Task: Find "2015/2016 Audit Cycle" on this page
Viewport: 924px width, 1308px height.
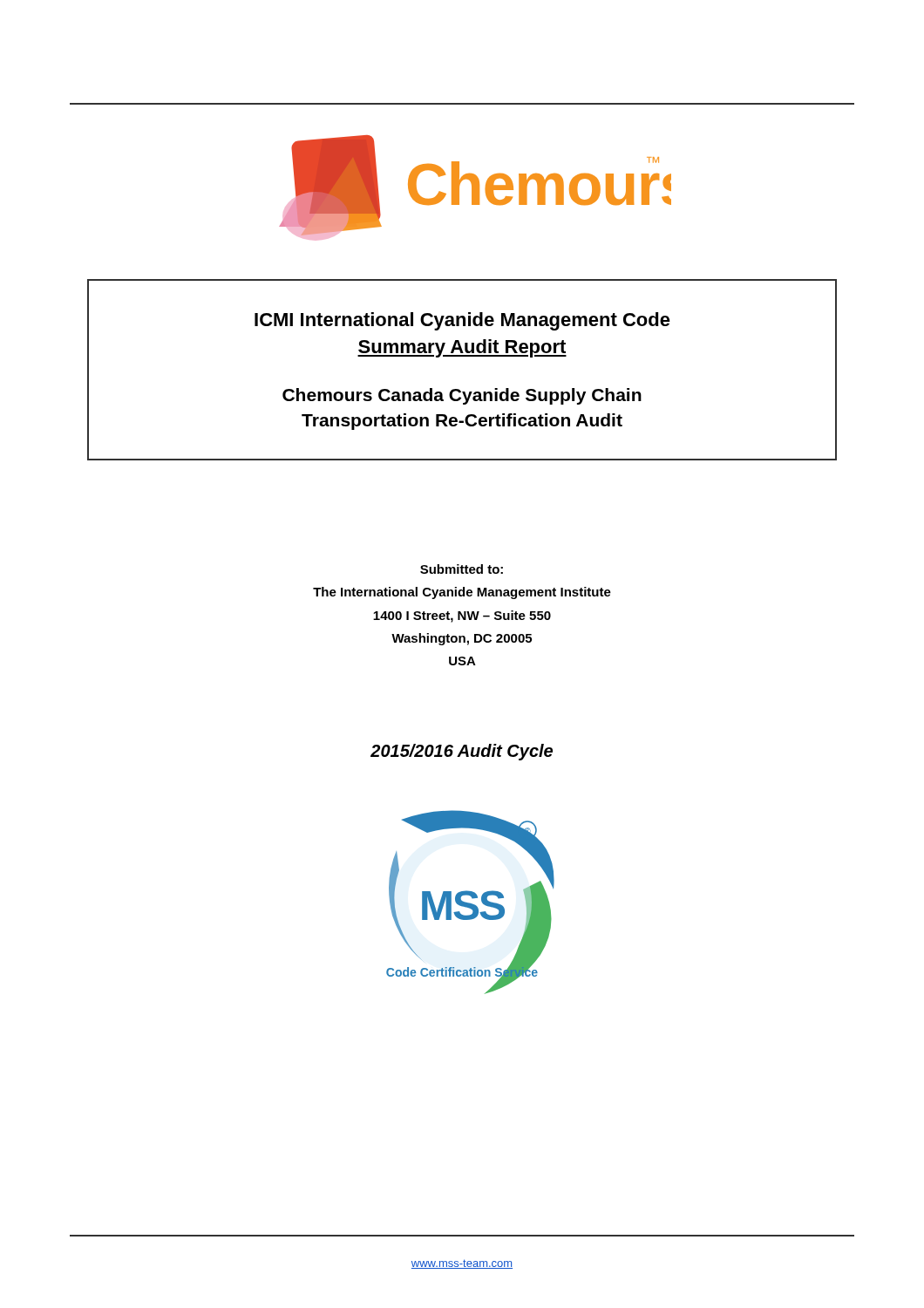Action: (462, 751)
